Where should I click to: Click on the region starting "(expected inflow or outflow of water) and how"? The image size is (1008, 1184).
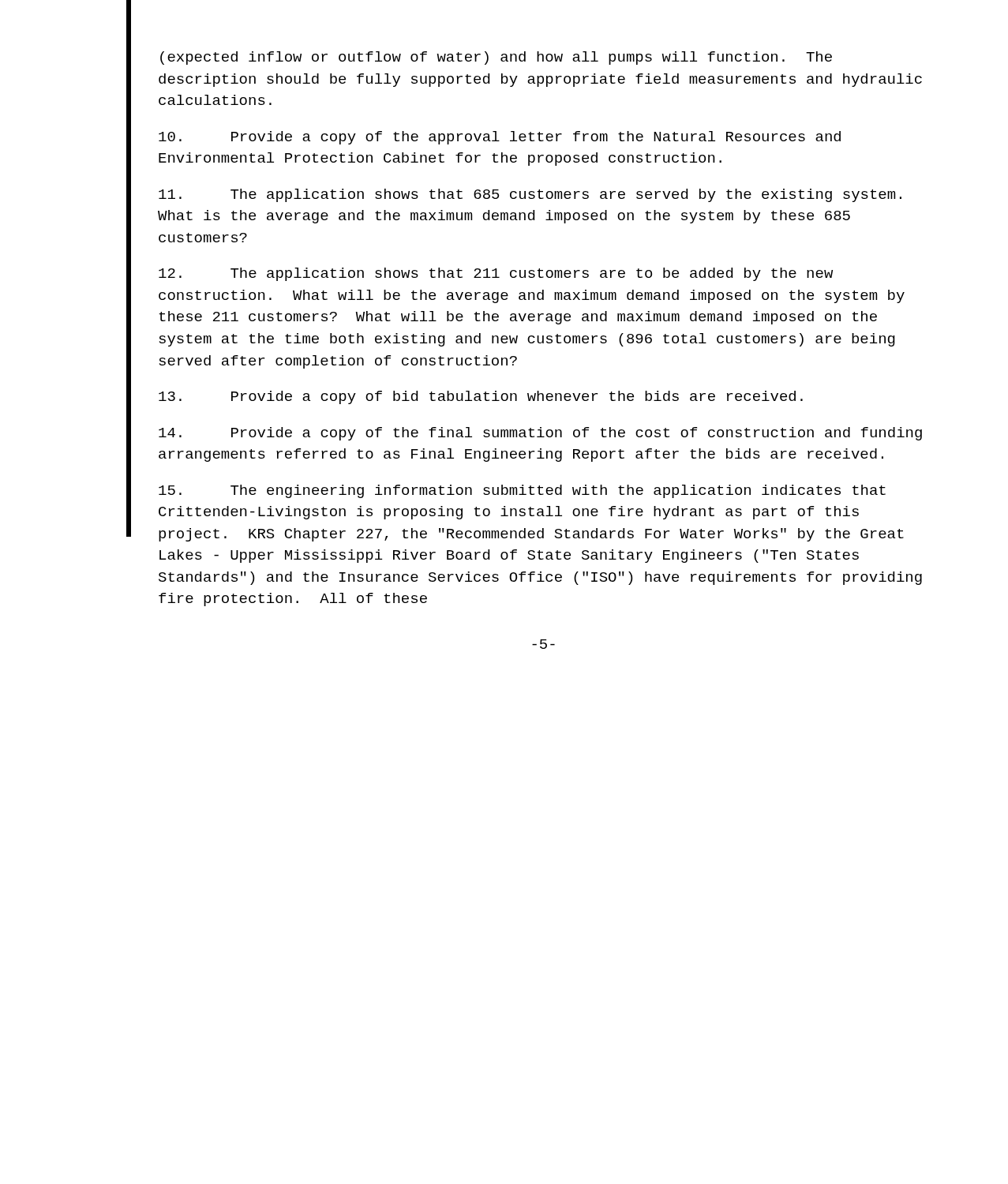tap(543, 80)
